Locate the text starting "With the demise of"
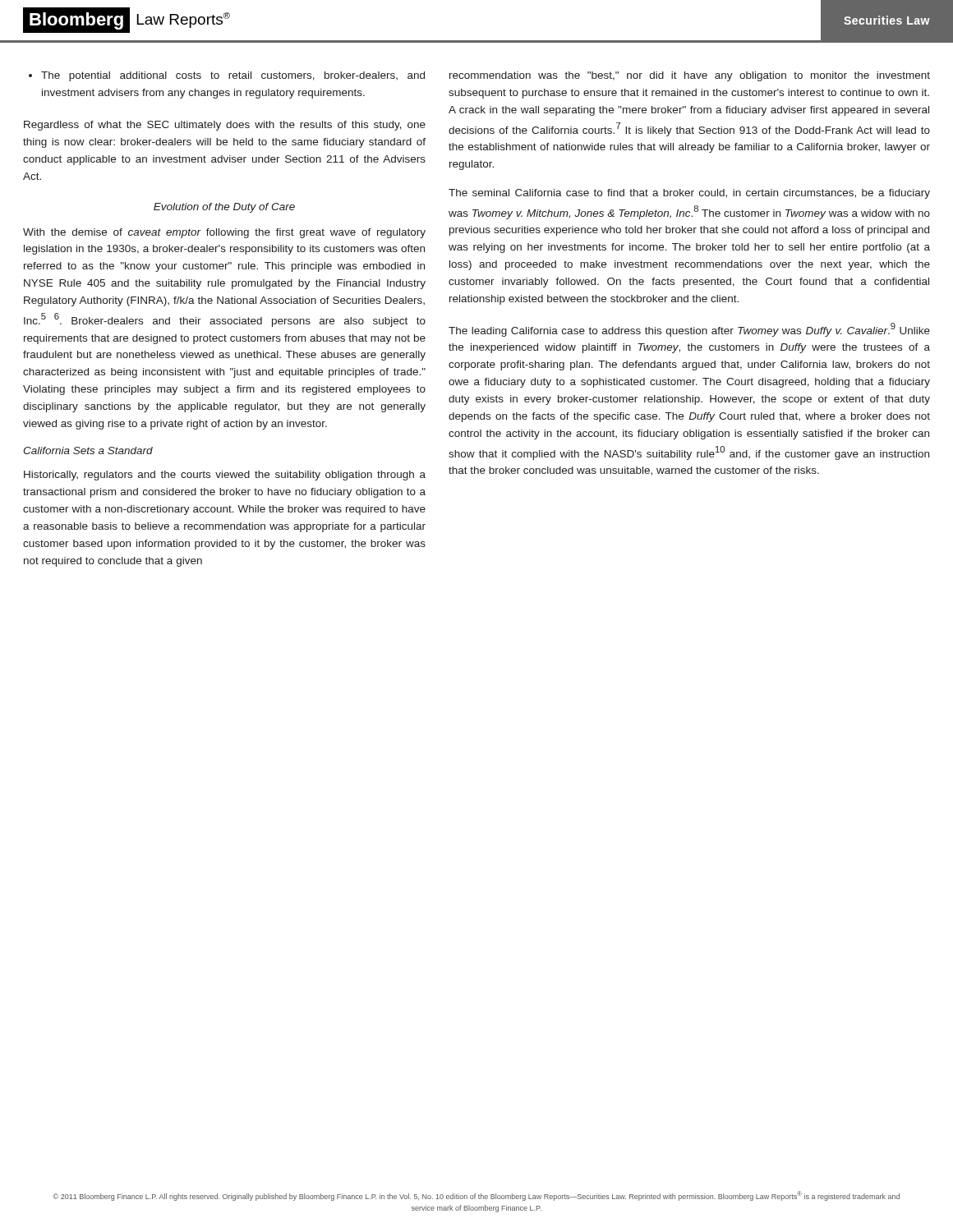This screenshot has height=1232, width=953. click(x=224, y=328)
